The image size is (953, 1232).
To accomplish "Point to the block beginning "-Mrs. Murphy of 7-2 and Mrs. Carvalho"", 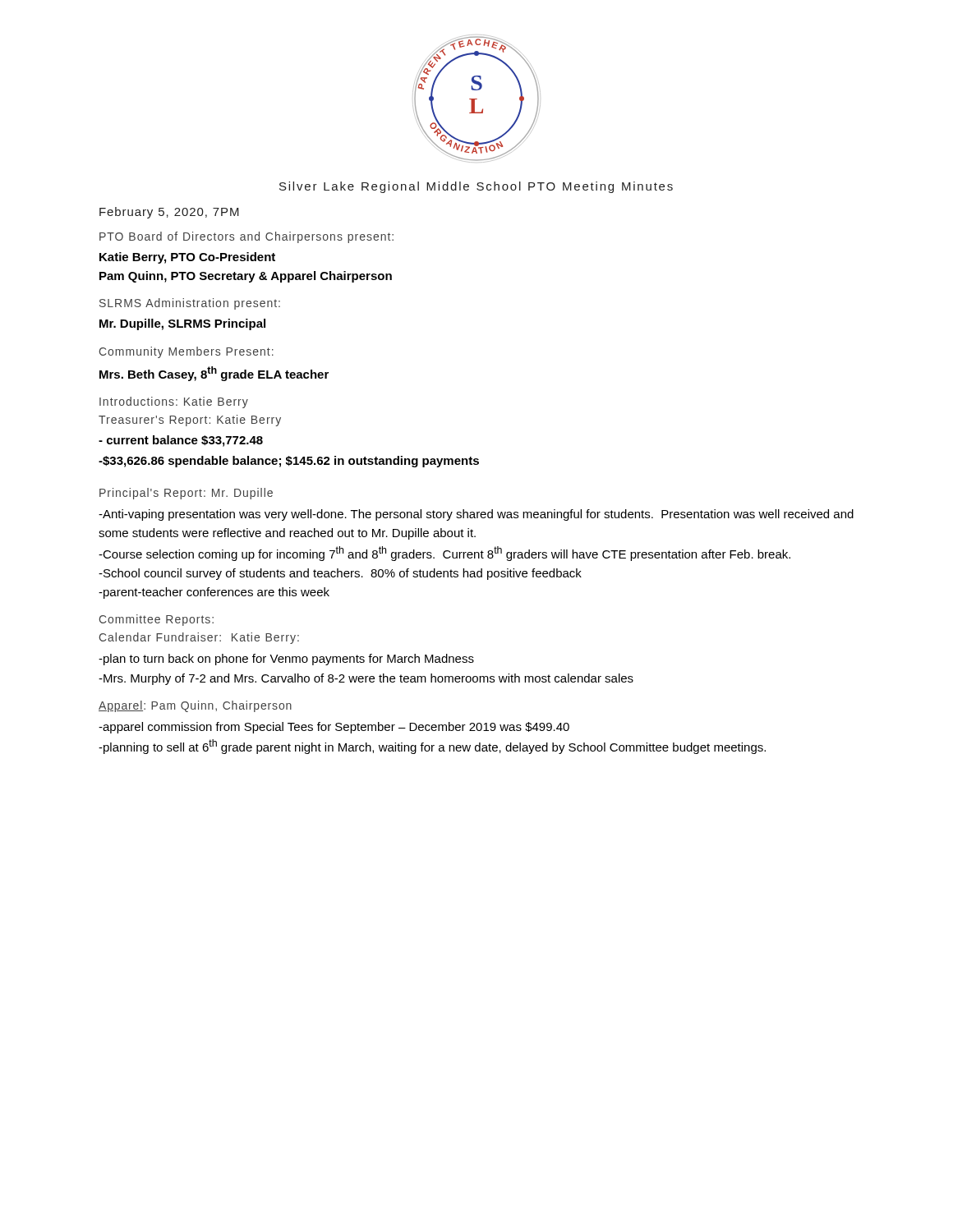I will click(x=366, y=678).
